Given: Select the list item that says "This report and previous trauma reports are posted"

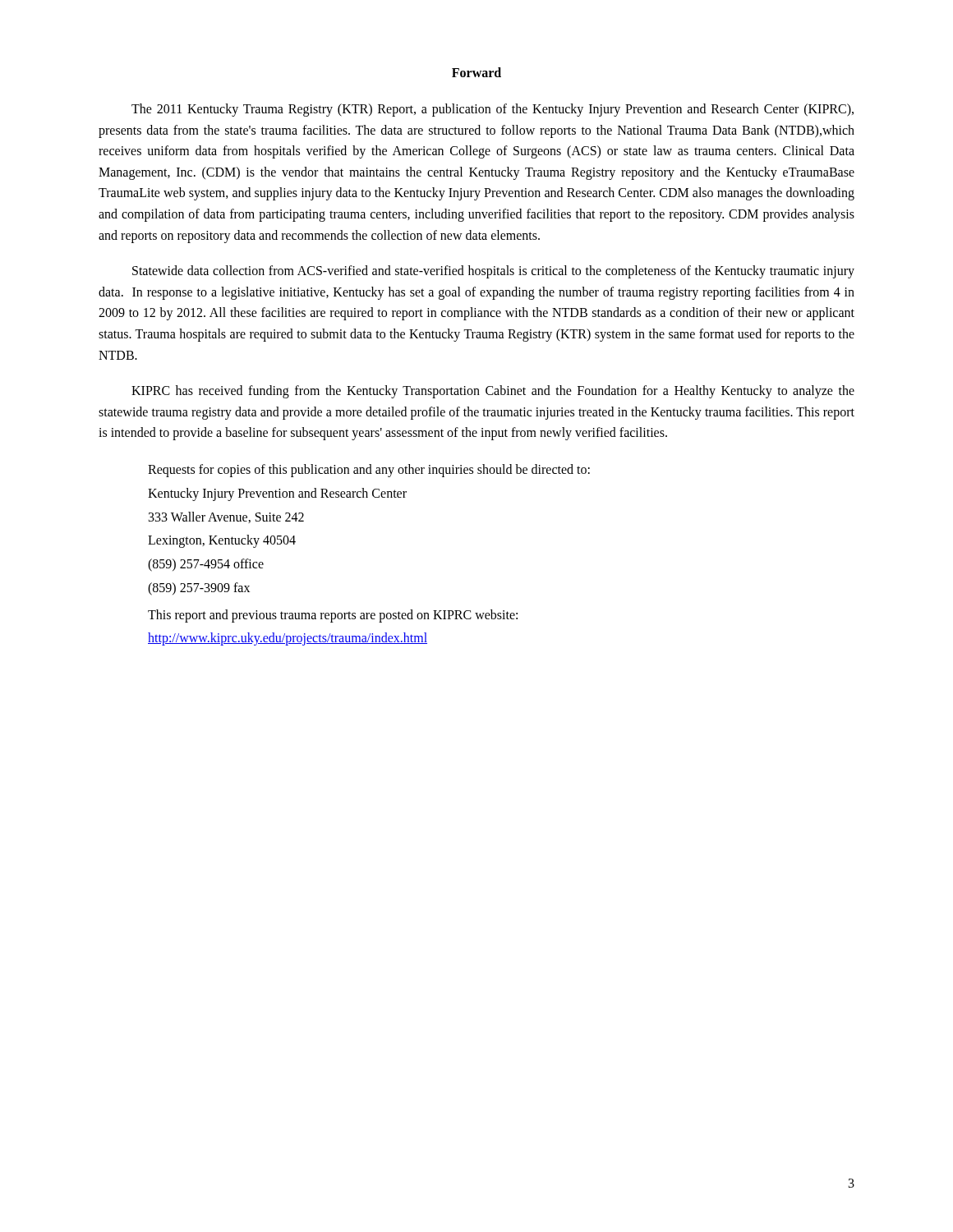Looking at the screenshot, I should [x=333, y=615].
